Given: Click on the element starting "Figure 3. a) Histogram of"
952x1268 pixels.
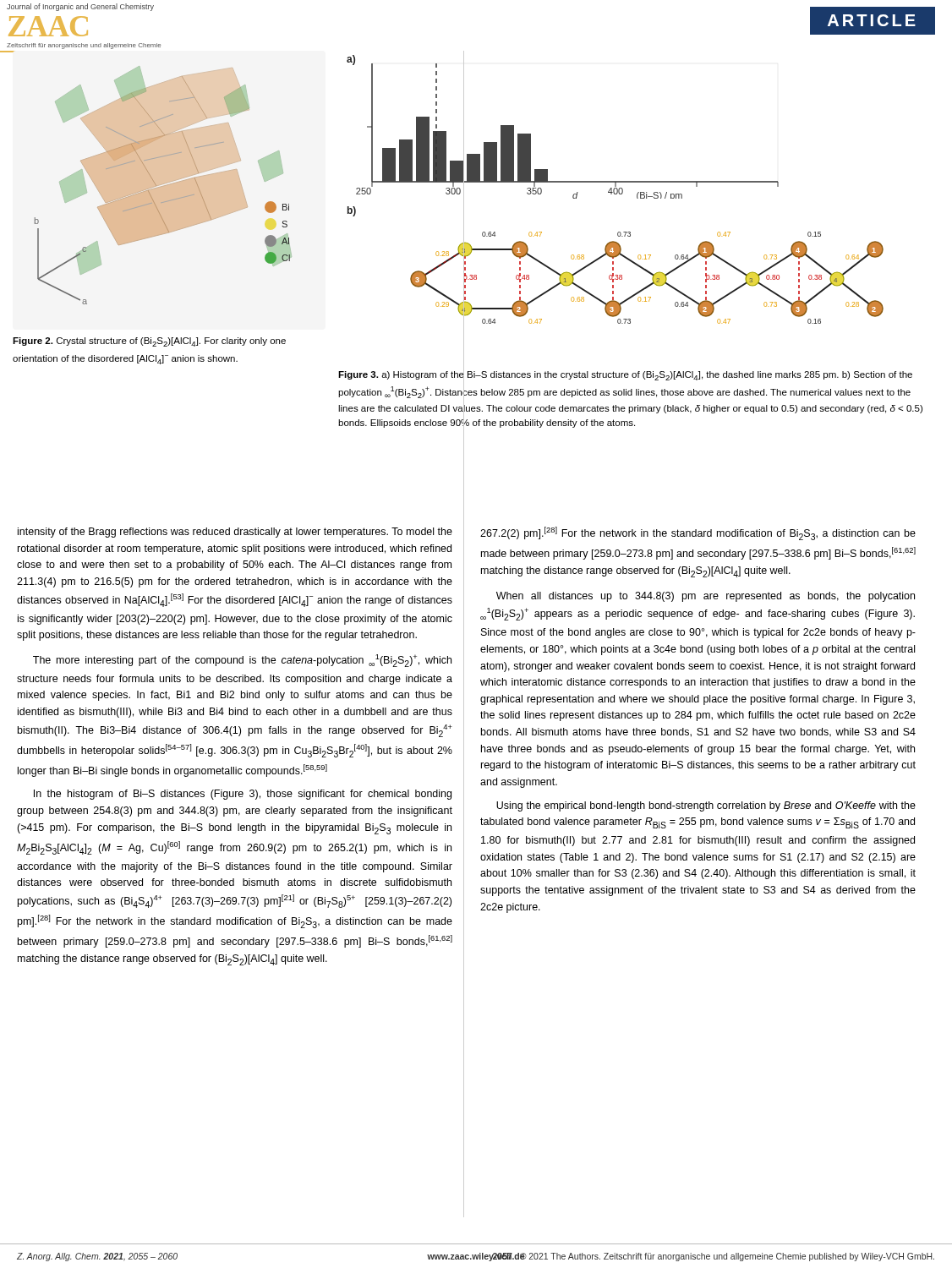Looking at the screenshot, I should (631, 398).
